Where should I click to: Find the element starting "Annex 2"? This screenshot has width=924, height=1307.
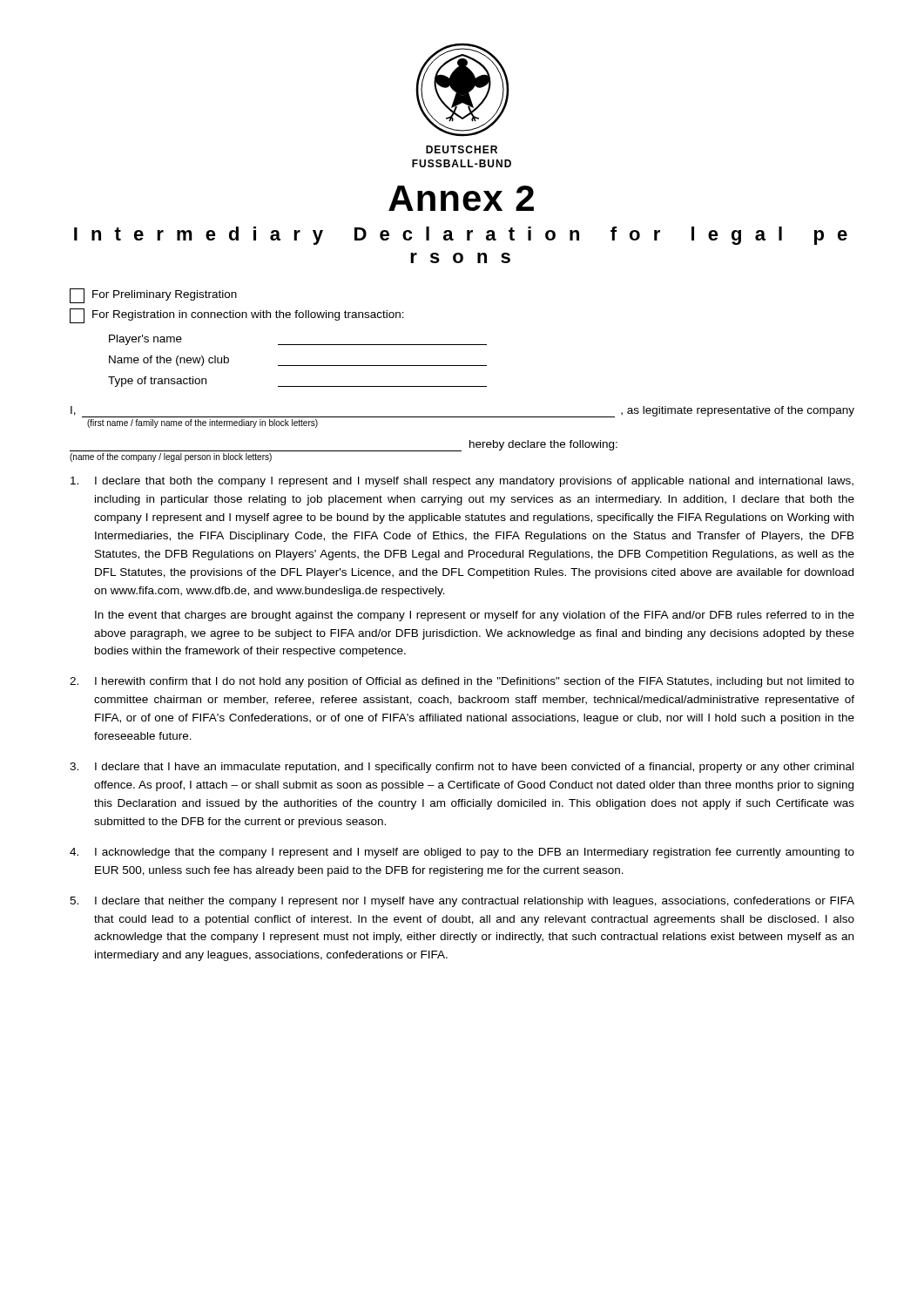(462, 198)
